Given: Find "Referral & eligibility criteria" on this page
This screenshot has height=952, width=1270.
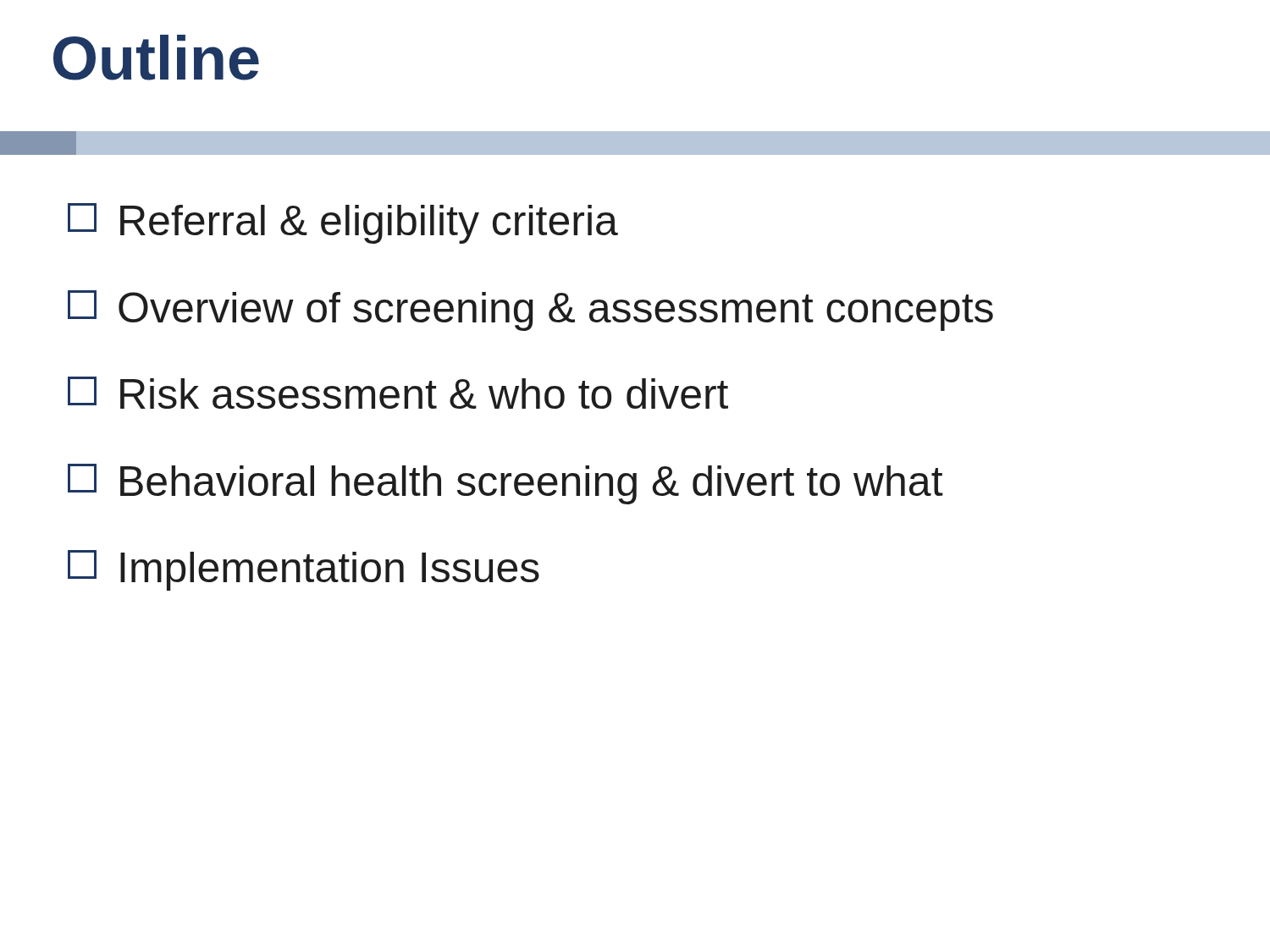Looking at the screenshot, I should tap(343, 221).
